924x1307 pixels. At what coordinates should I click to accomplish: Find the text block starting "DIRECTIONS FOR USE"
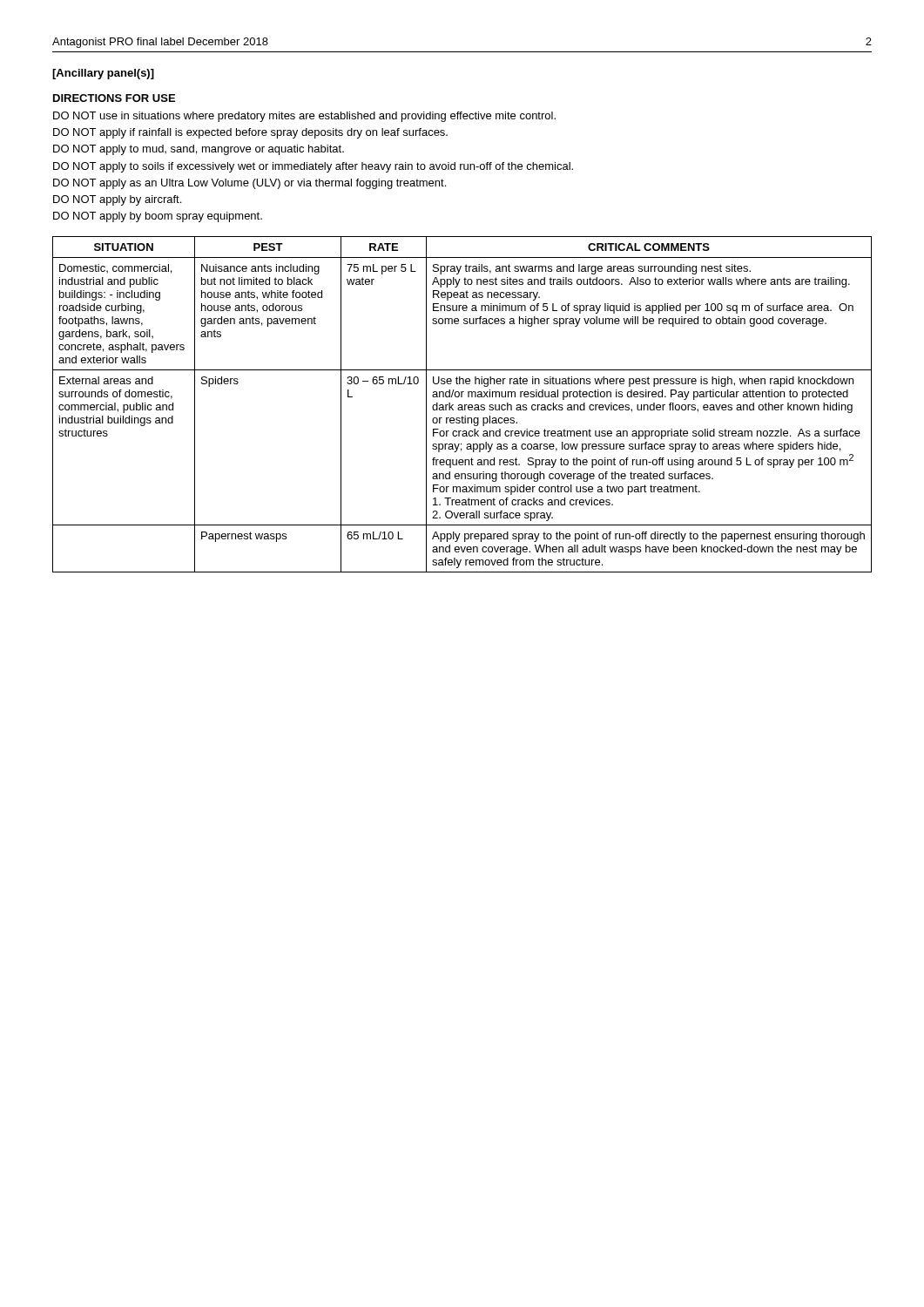click(x=114, y=98)
